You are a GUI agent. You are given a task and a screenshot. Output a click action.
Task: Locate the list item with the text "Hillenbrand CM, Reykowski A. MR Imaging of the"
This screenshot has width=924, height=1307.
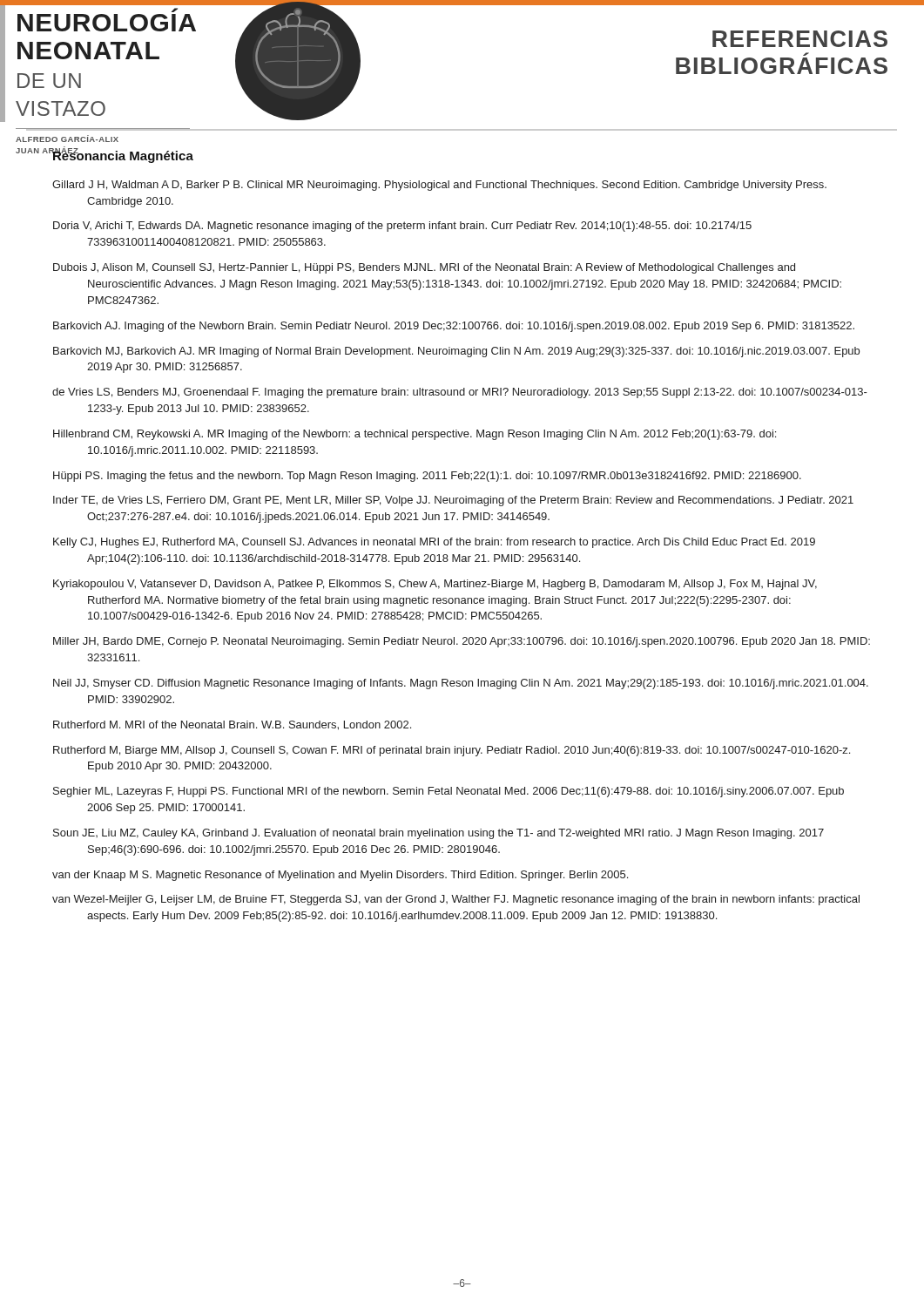pos(415,442)
